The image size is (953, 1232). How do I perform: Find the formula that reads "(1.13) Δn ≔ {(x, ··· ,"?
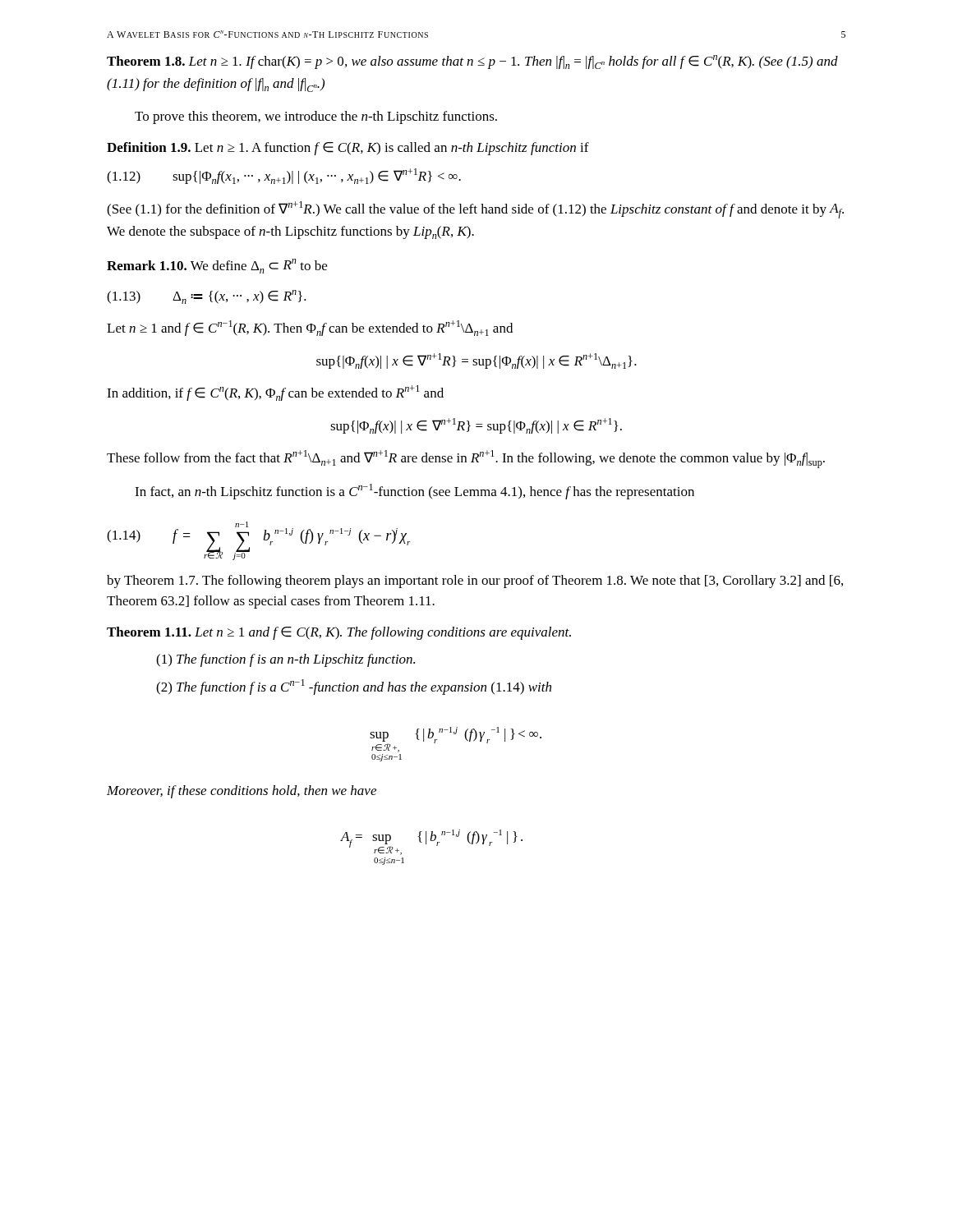207,297
